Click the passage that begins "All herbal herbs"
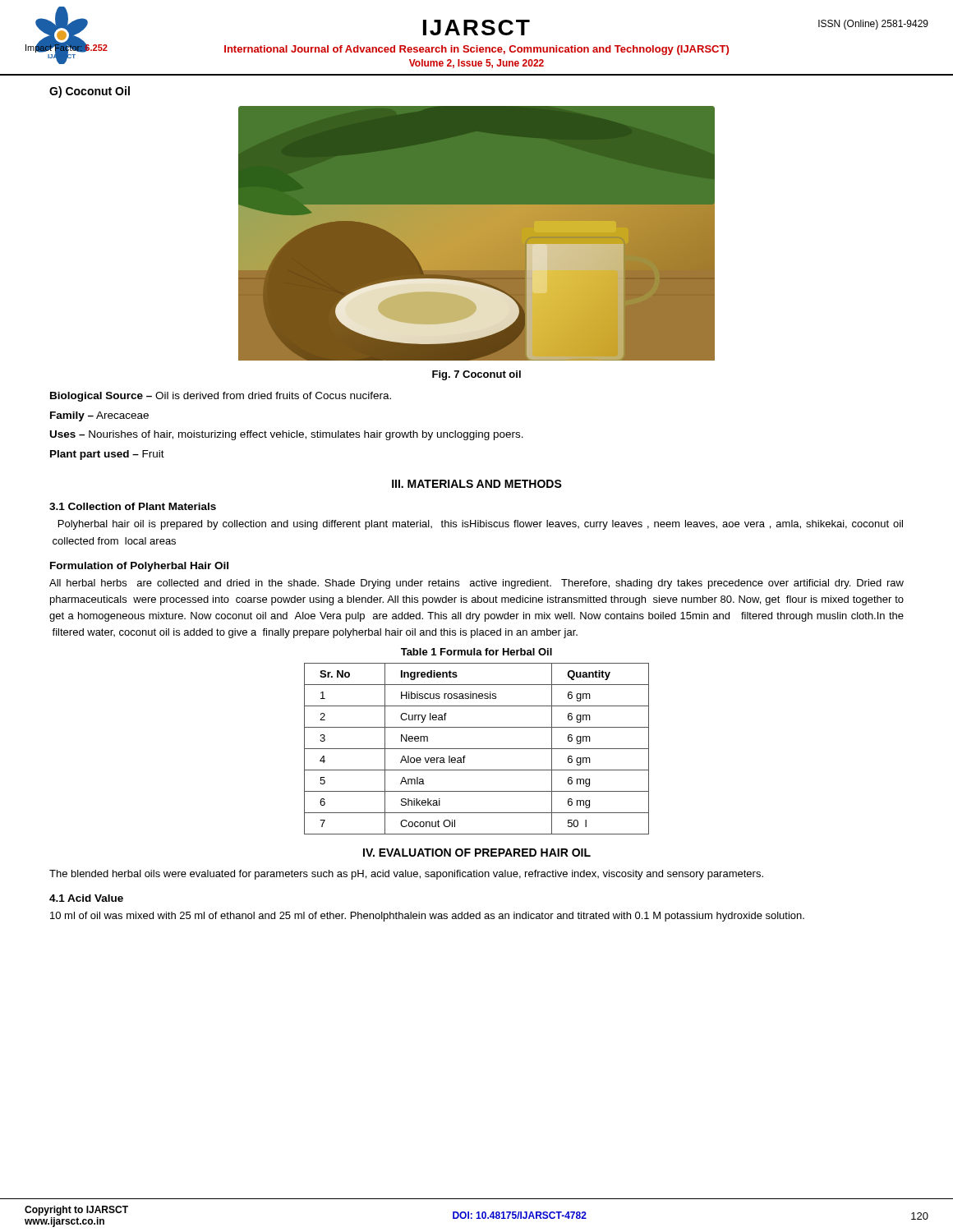953x1232 pixels. coord(476,607)
